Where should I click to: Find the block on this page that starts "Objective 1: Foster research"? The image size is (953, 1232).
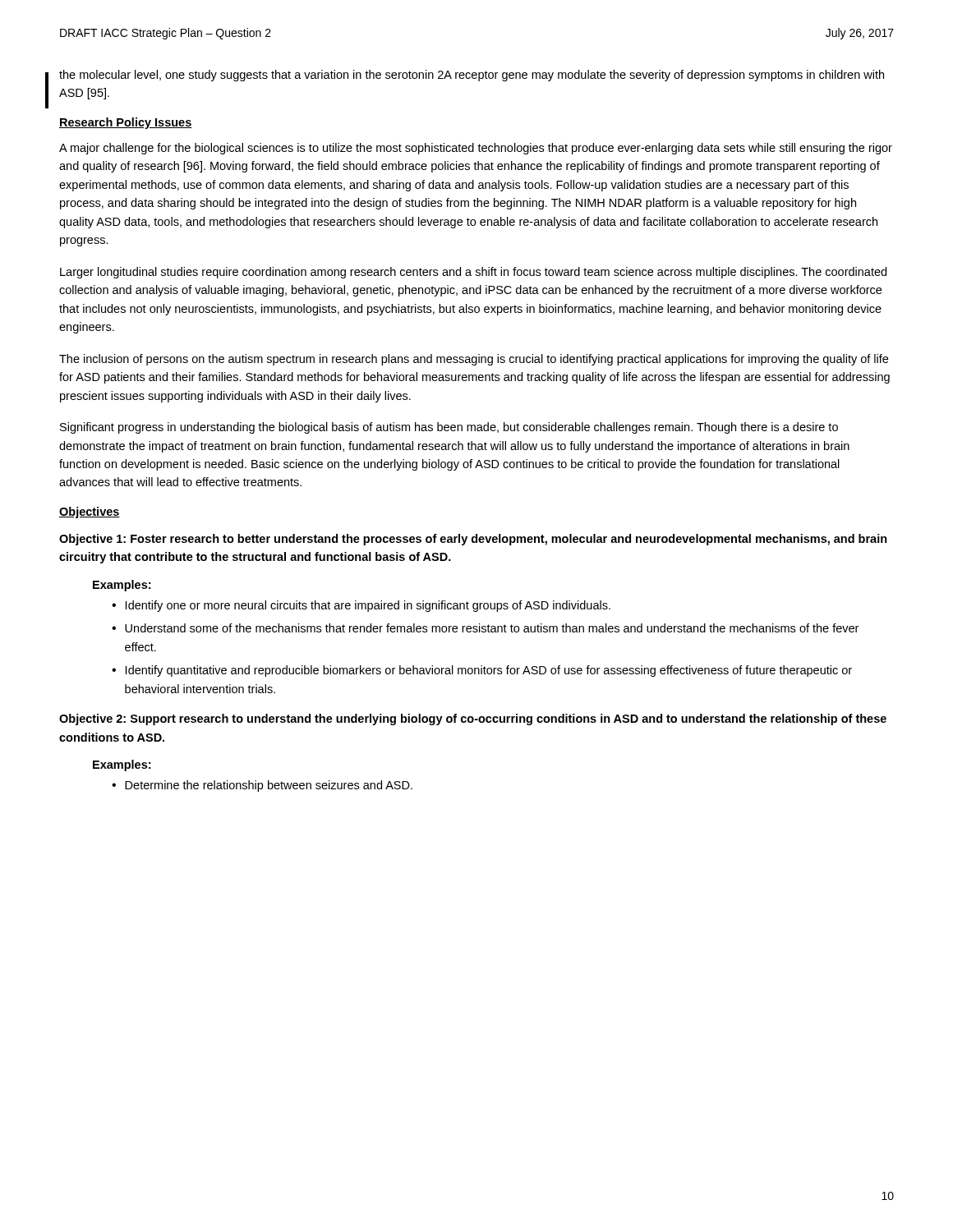tap(473, 548)
